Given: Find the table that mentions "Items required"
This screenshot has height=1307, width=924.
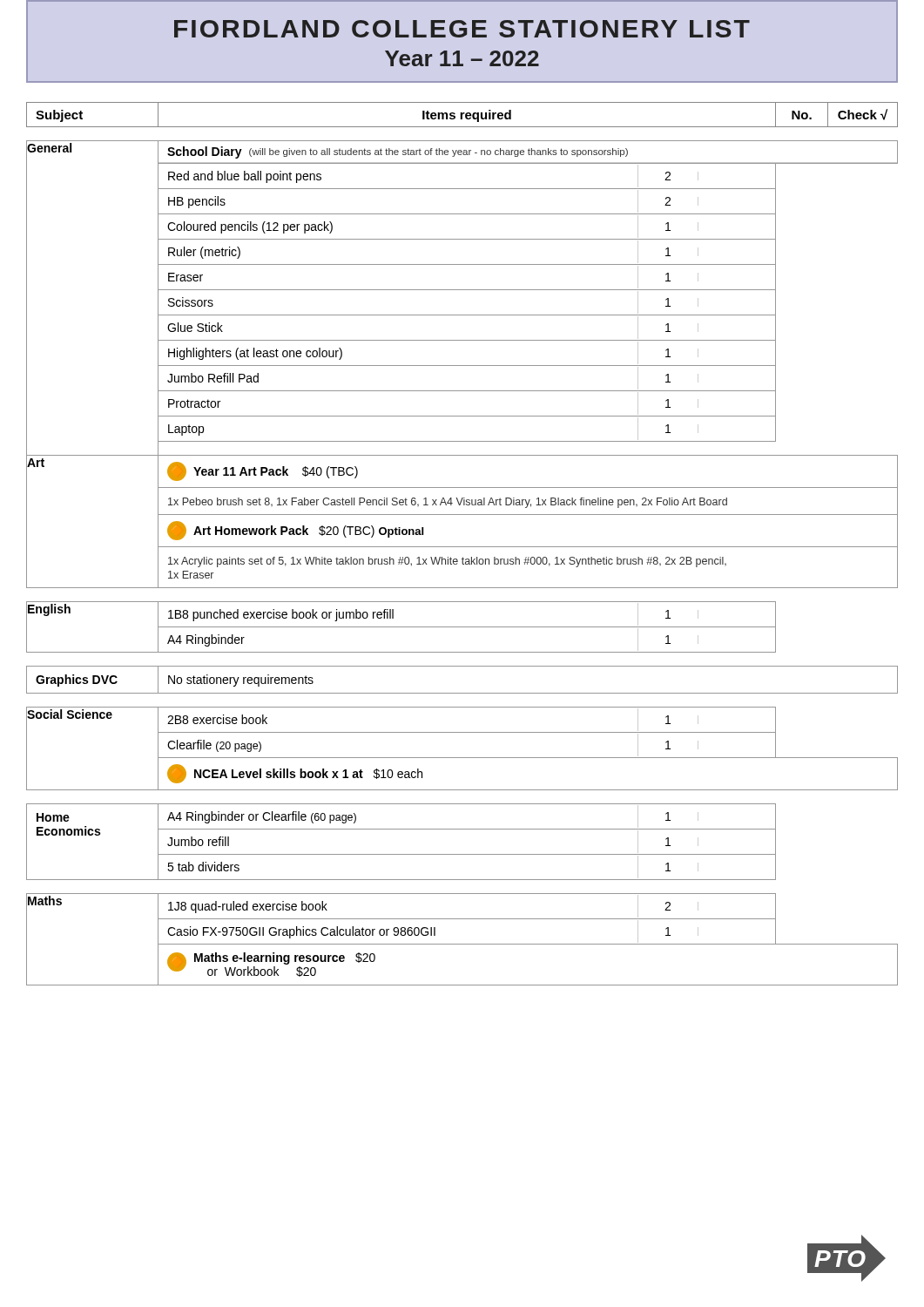Looking at the screenshot, I should pos(462,544).
